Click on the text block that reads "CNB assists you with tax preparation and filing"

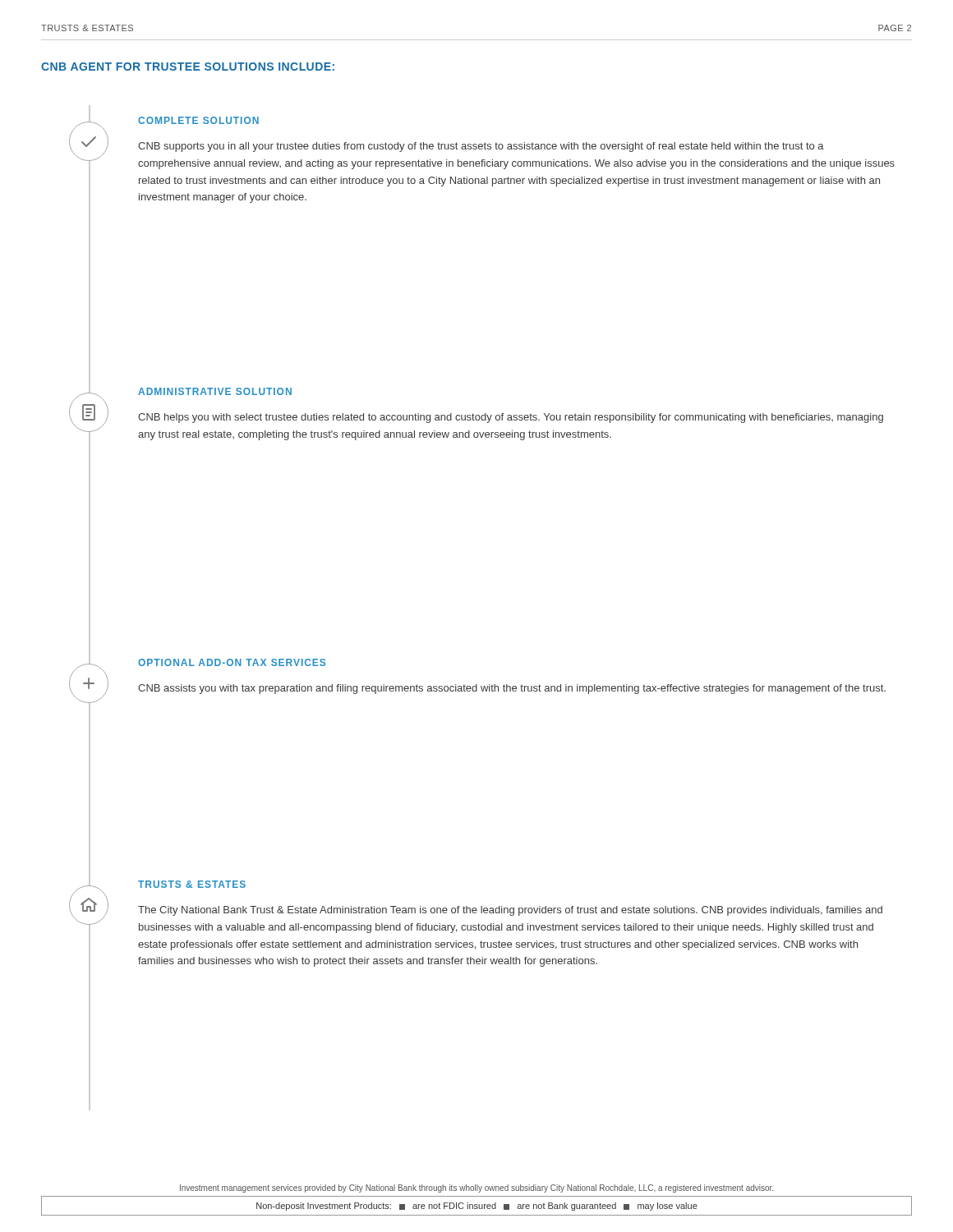(517, 689)
